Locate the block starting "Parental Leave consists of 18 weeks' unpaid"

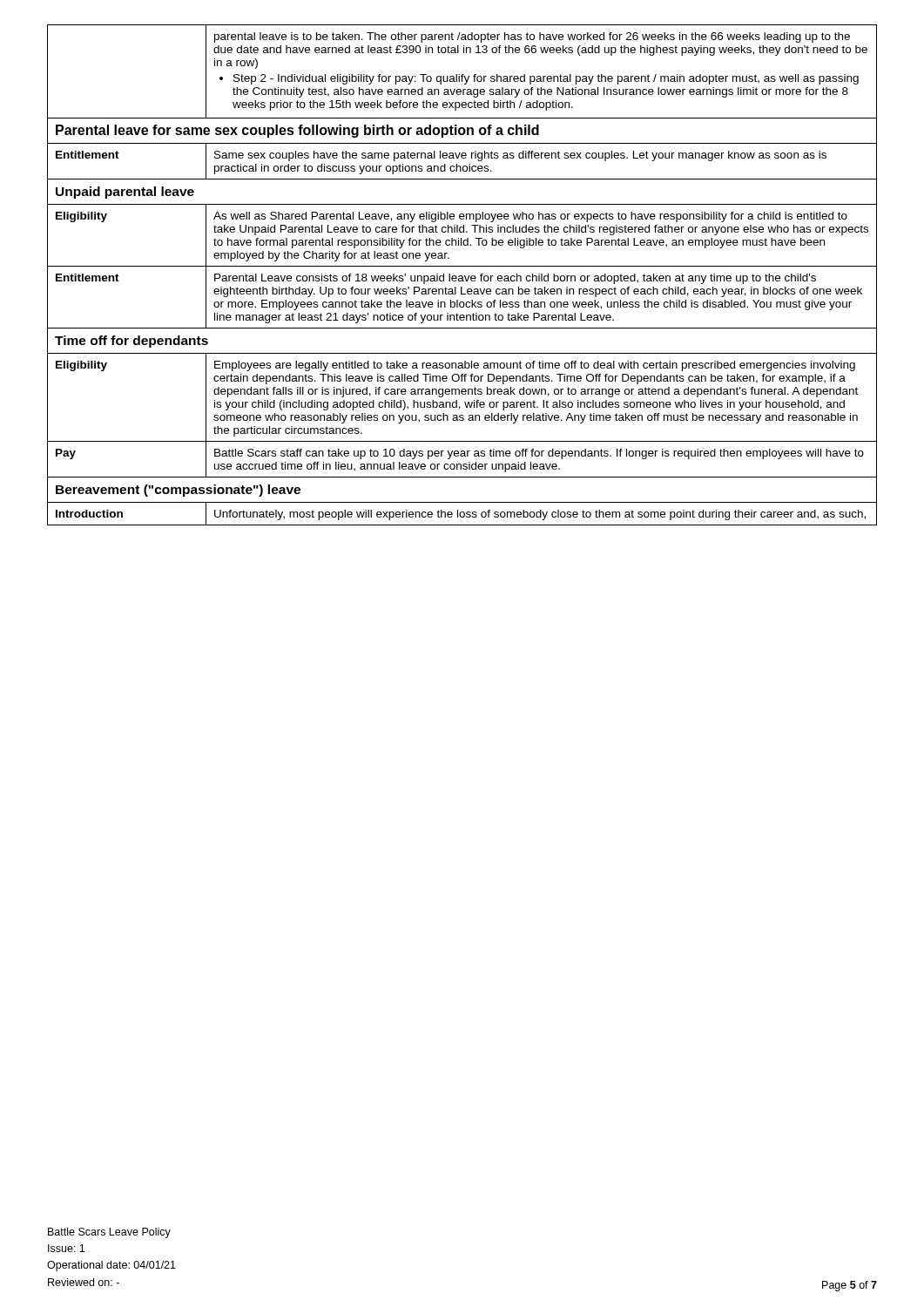[x=538, y=297]
